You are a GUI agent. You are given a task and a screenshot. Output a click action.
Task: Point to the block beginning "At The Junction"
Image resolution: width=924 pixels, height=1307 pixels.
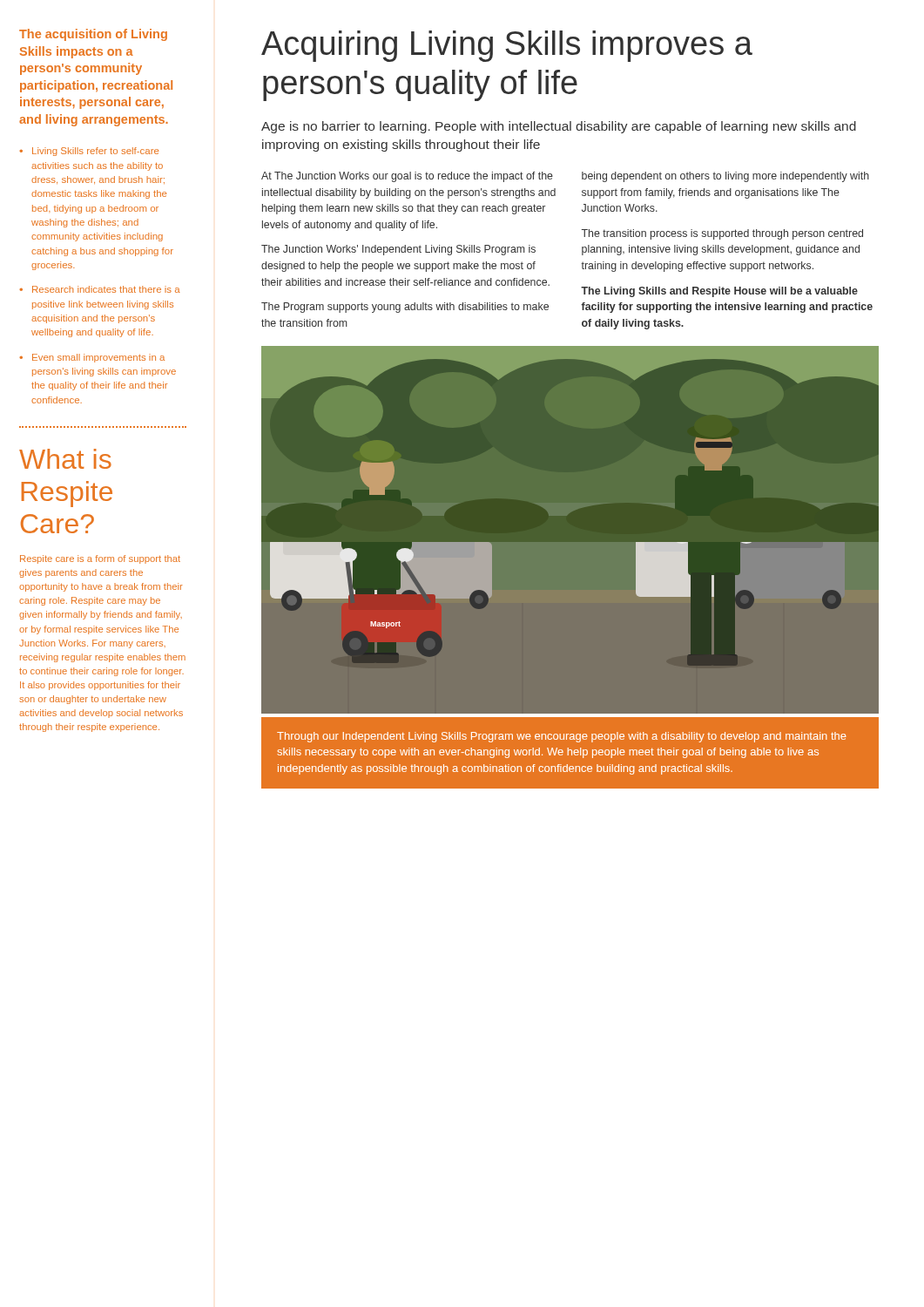pyautogui.click(x=410, y=250)
